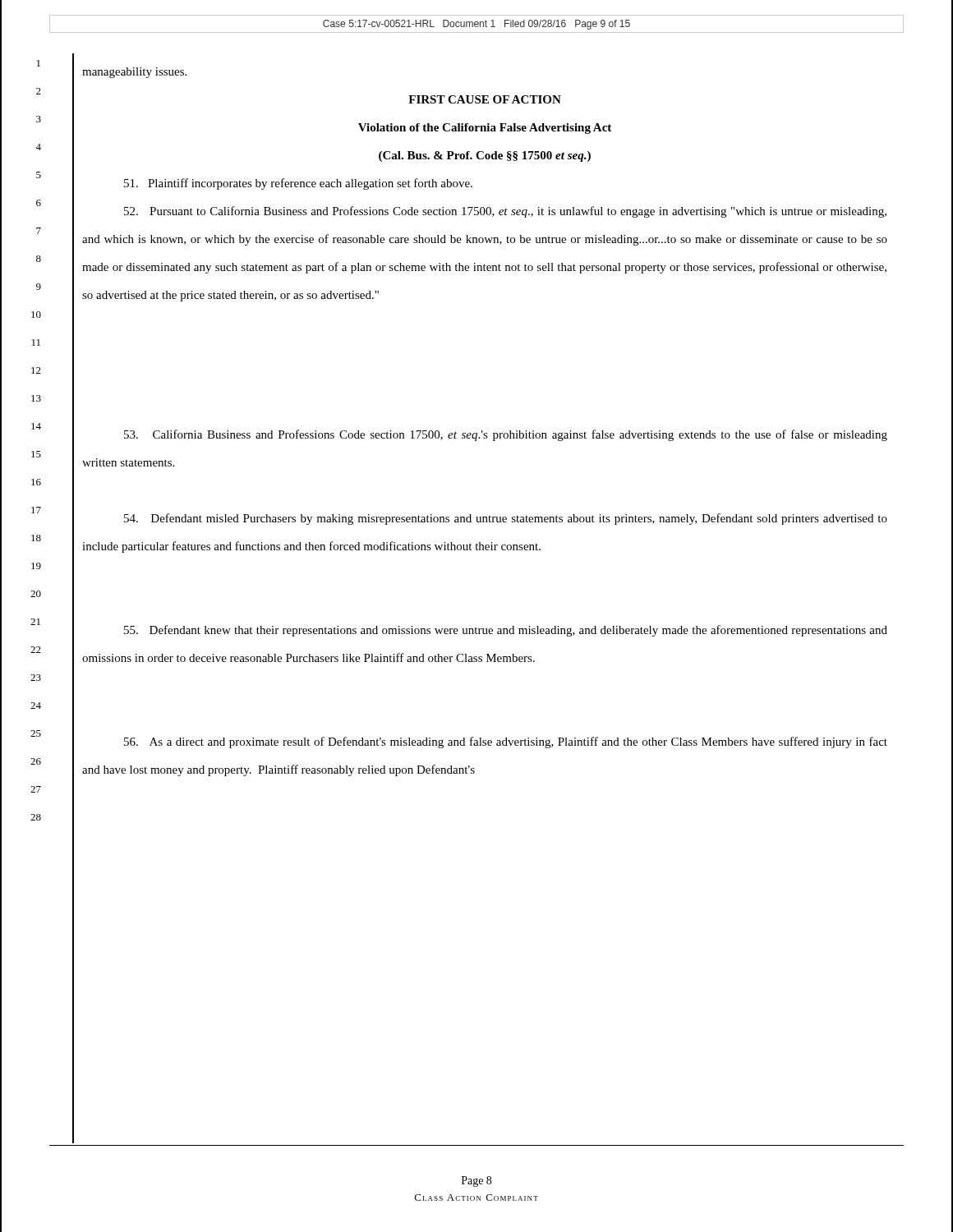This screenshot has width=953, height=1232.
Task: Point to the text starting "Pursuant to California Business"
Action: pos(485,253)
